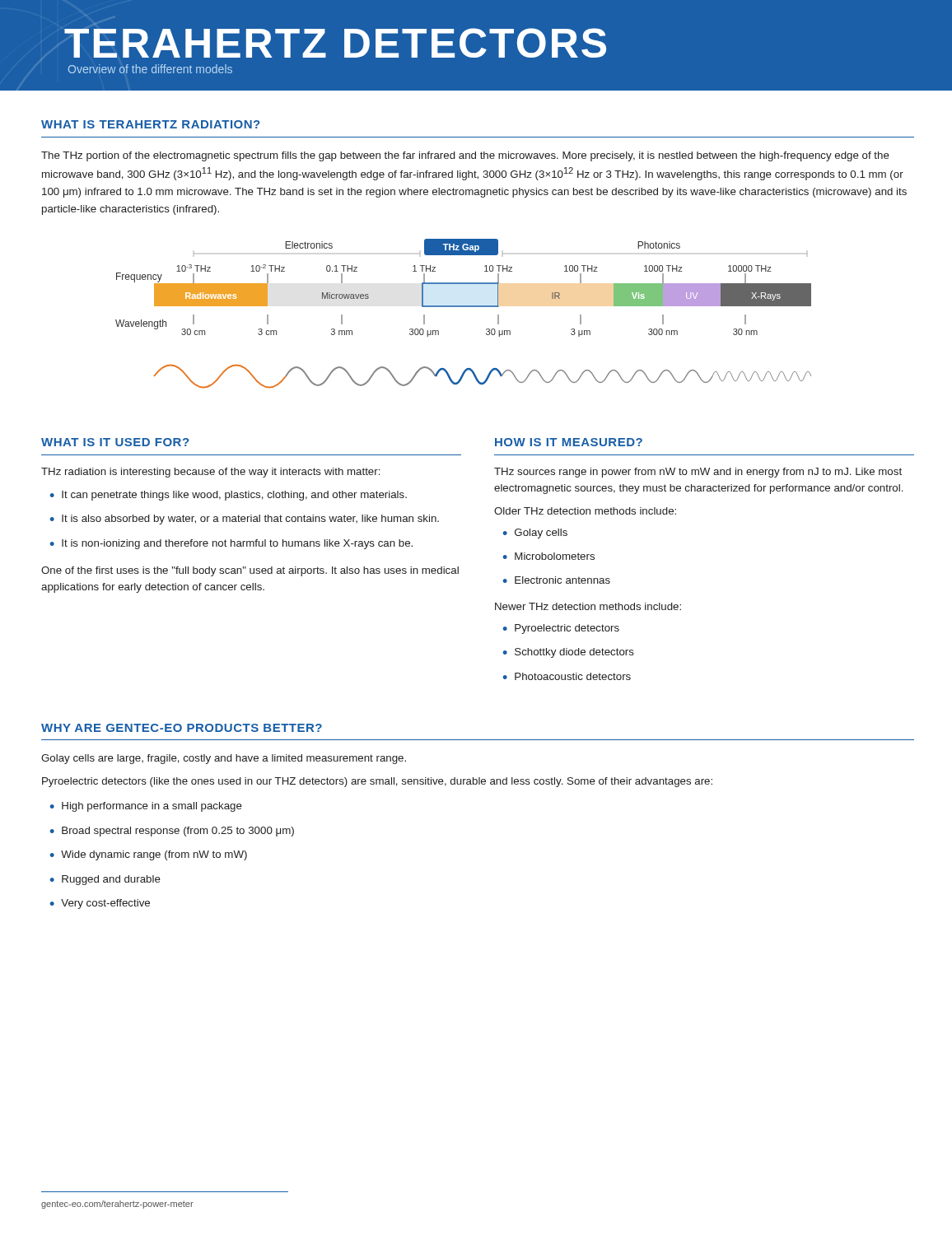Screen dimensions: 1235x952
Task: Click where it says "• Golay cells"
Action: pos(535,534)
